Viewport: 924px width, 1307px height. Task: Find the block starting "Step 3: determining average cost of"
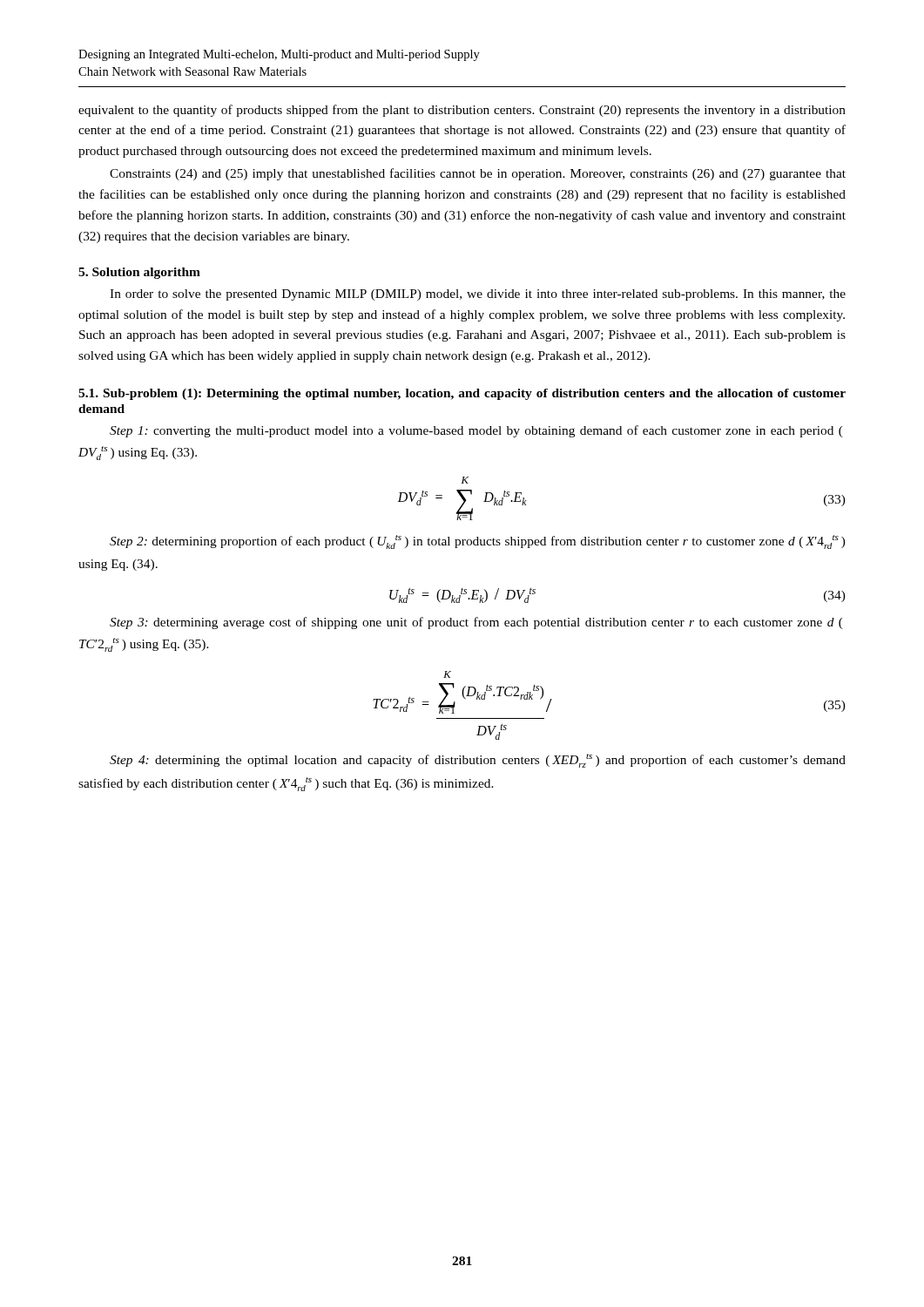click(x=462, y=634)
